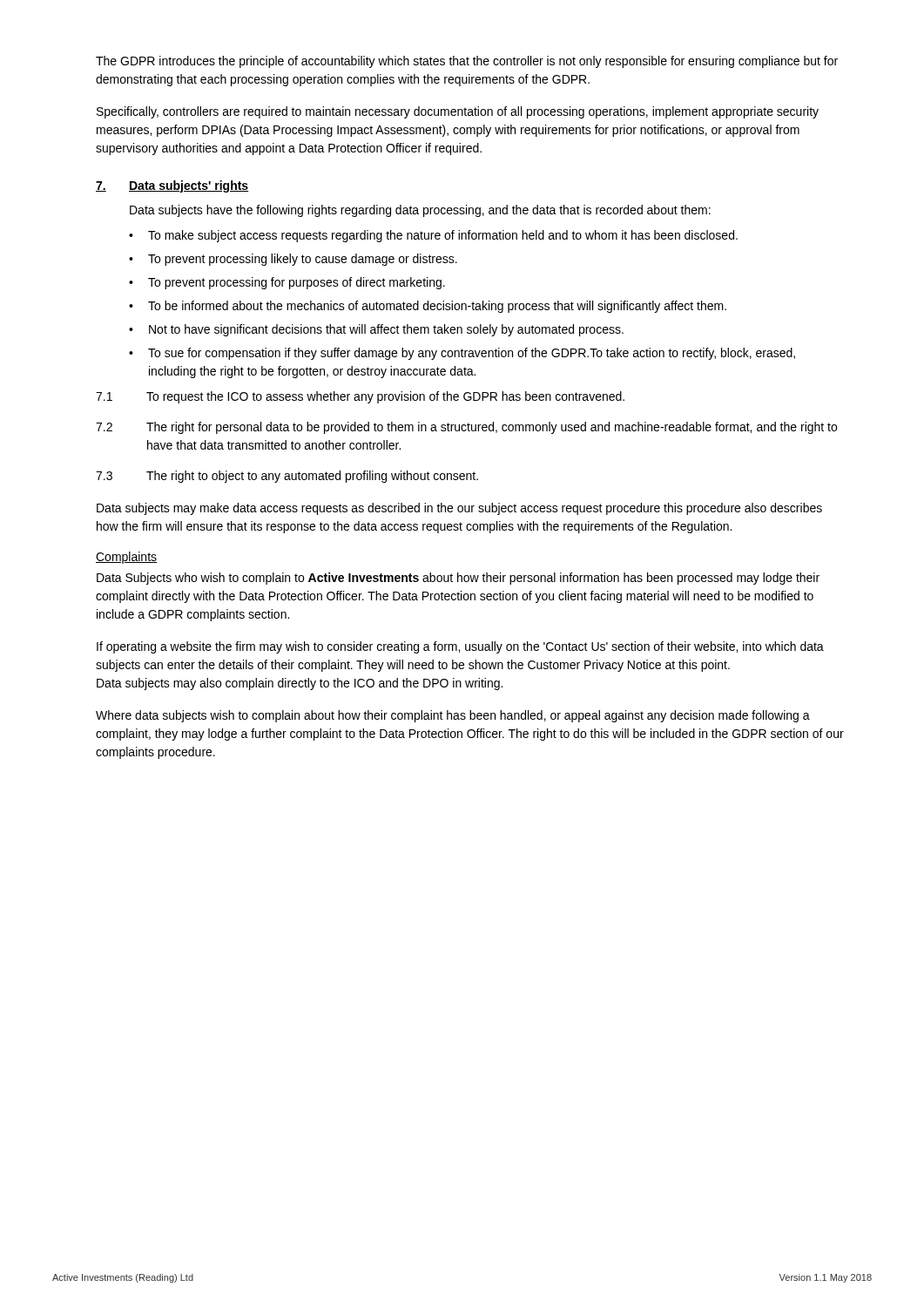The image size is (924, 1307).
Task: Point to the text block starting "7. Data subjects'"
Action: [172, 186]
